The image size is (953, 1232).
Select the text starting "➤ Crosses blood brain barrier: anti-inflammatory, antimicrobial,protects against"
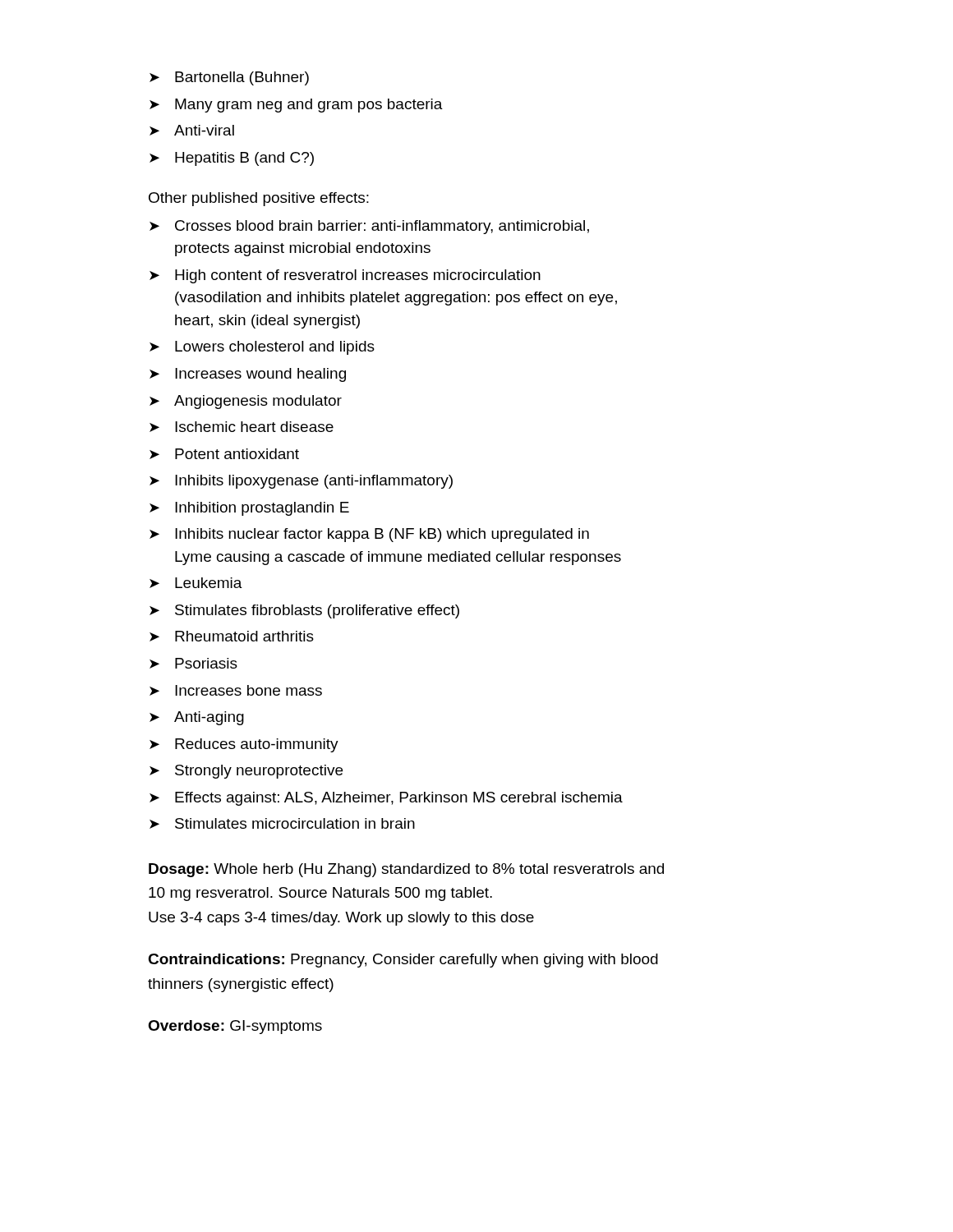click(513, 237)
